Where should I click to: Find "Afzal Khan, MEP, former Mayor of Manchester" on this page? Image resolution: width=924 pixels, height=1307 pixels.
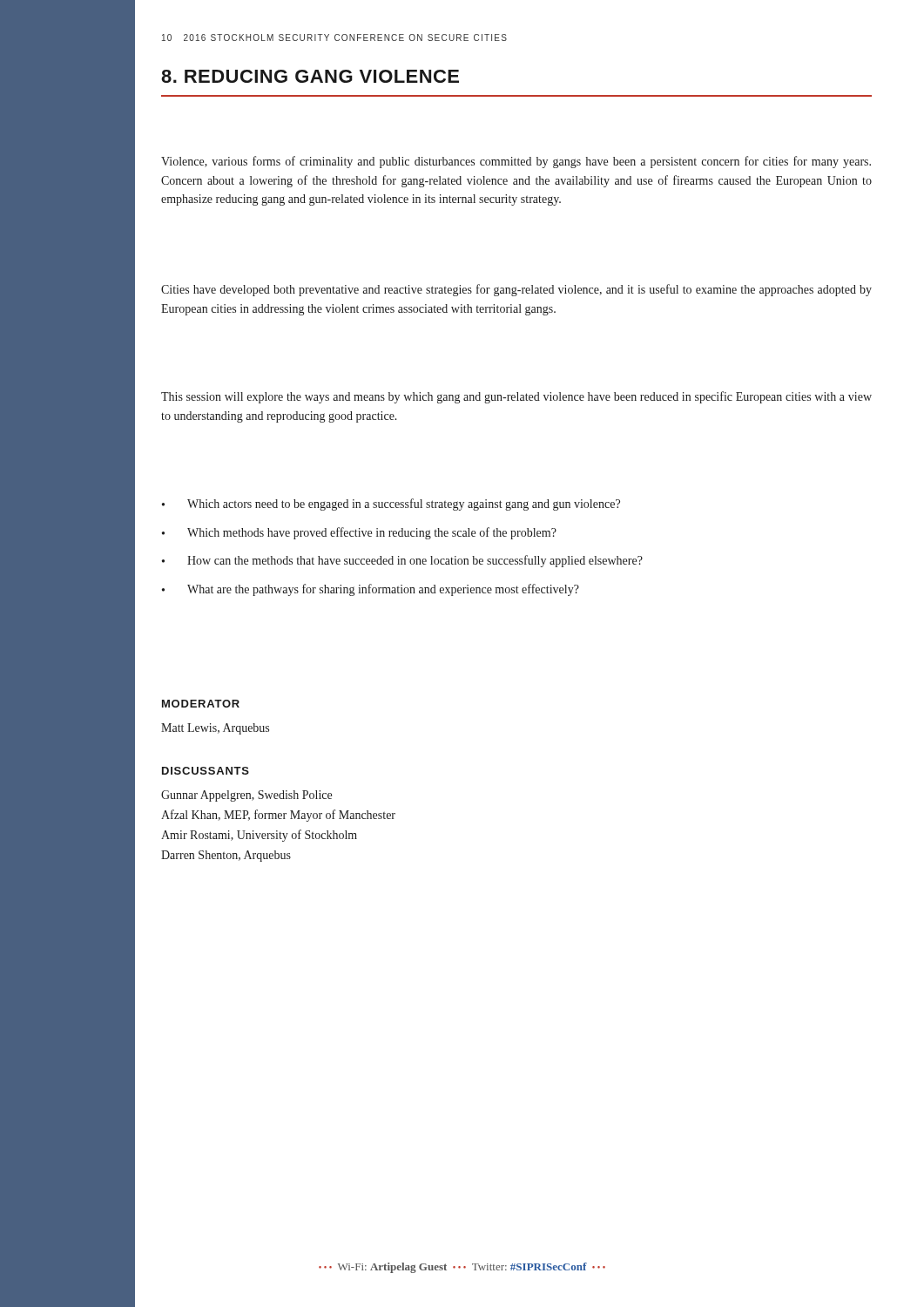278,815
